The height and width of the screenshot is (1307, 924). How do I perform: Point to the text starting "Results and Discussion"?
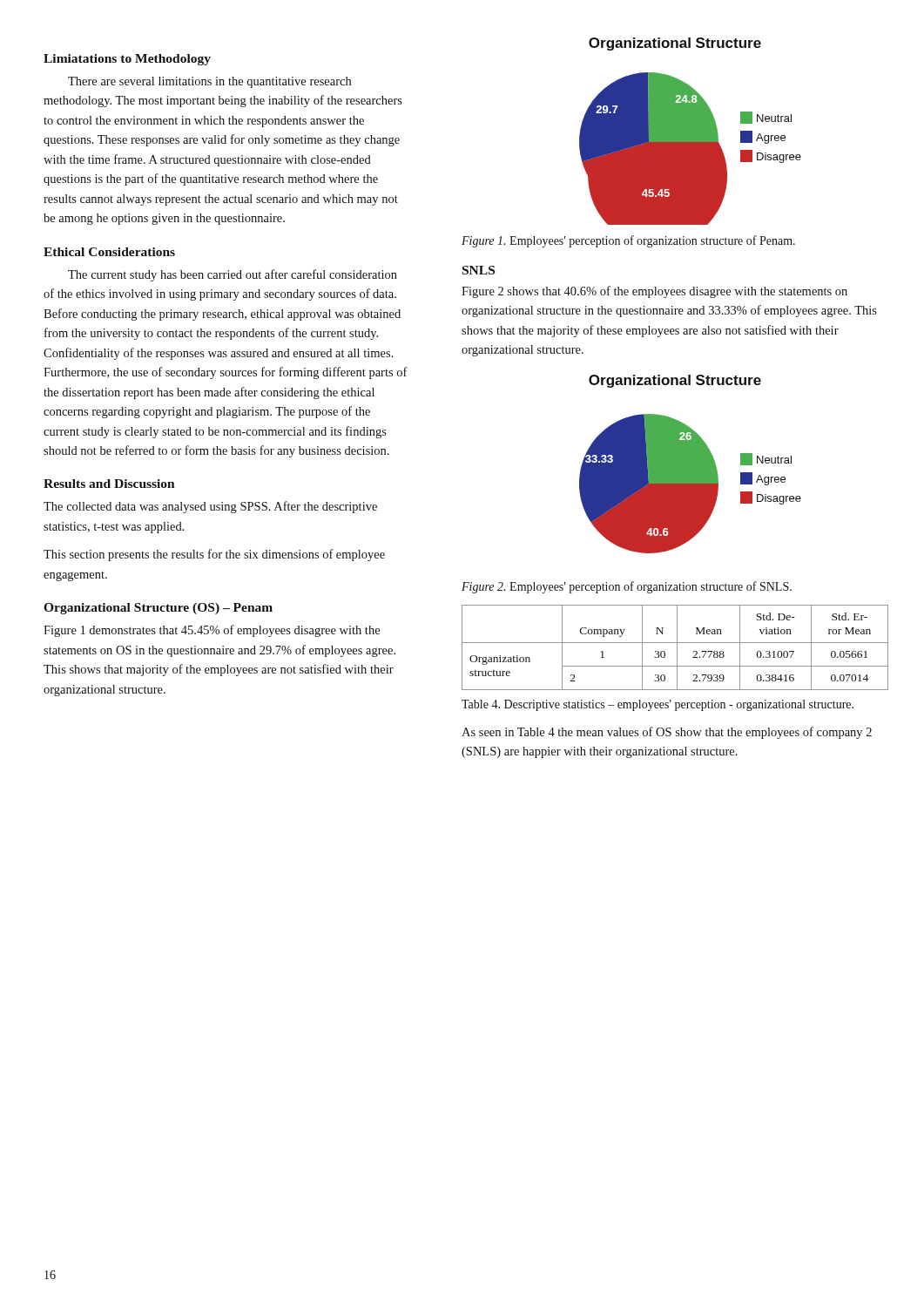click(109, 484)
